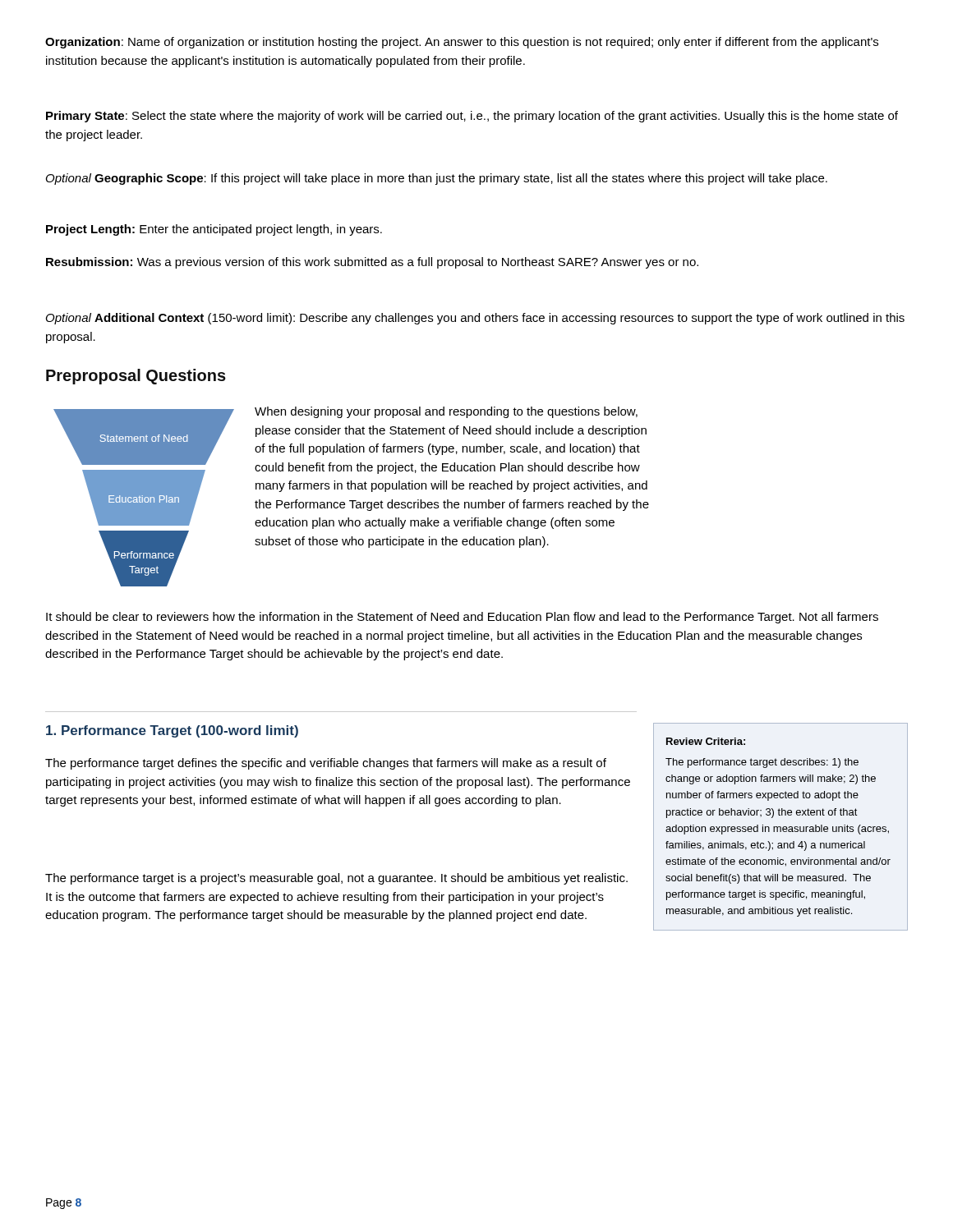The width and height of the screenshot is (953, 1232).
Task: Point to the block beginning "Optional Geographic Scope: If this project will take"
Action: click(437, 178)
